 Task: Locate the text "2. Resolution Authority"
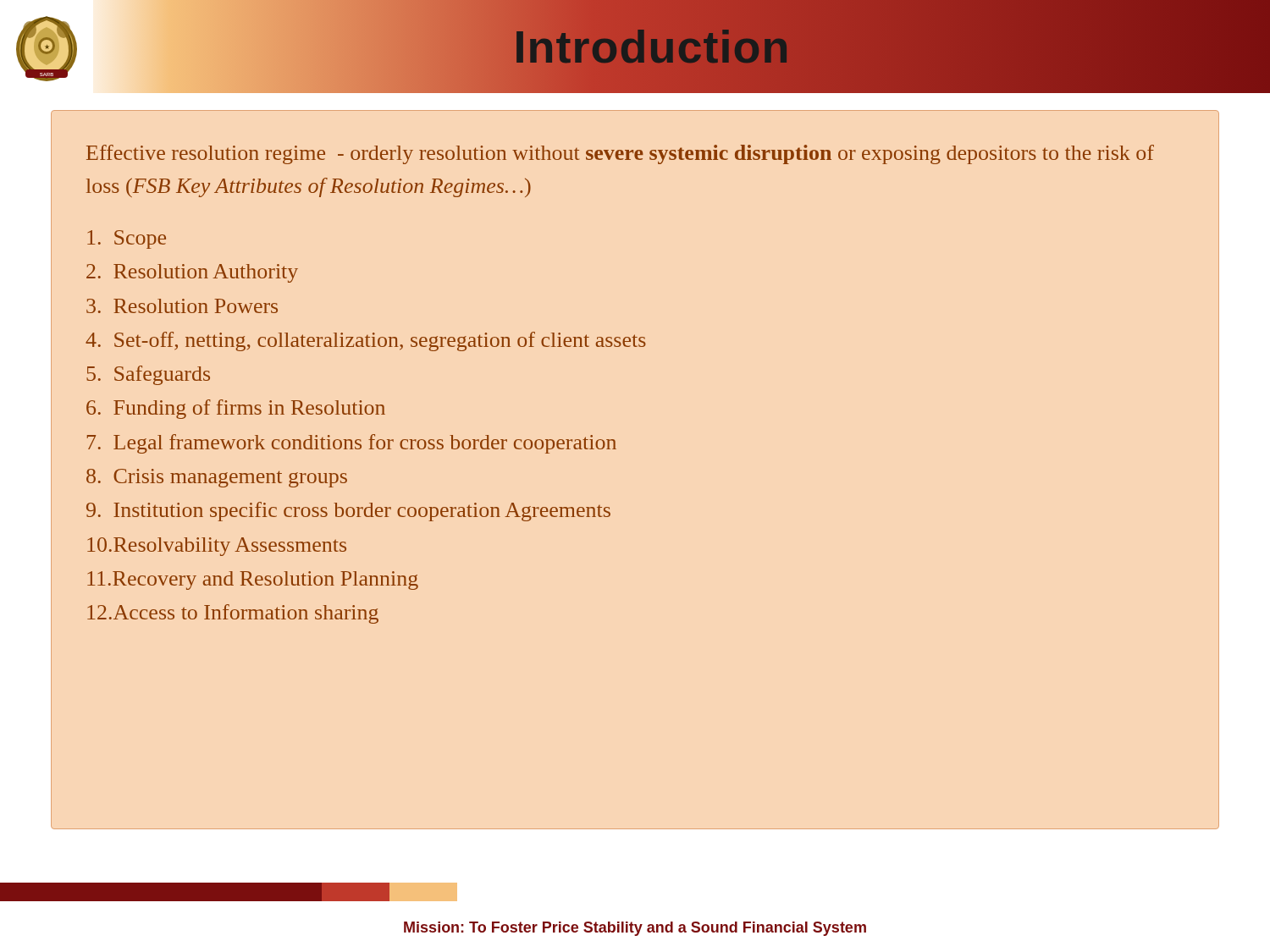click(192, 271)
